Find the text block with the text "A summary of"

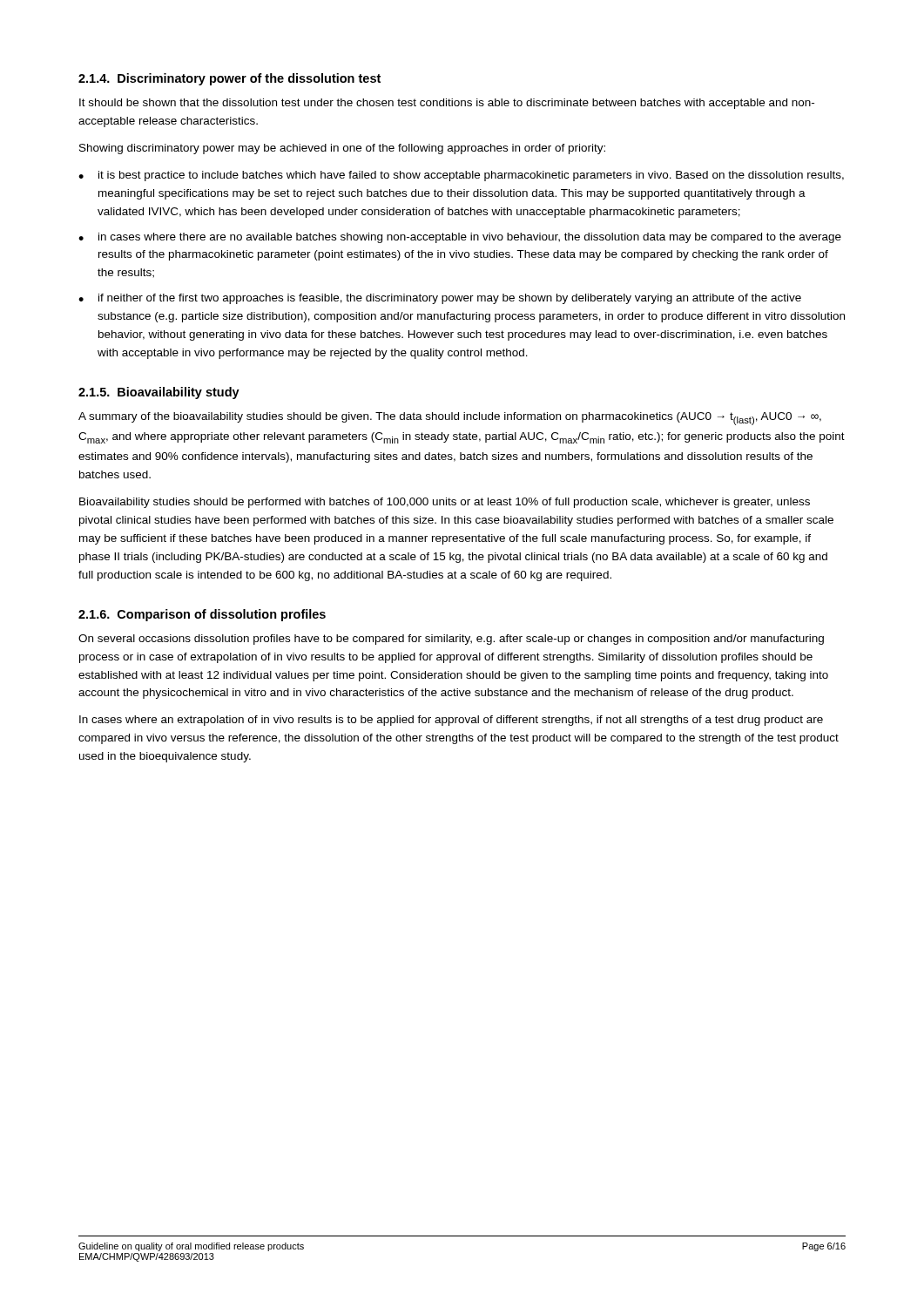point(461,445)
